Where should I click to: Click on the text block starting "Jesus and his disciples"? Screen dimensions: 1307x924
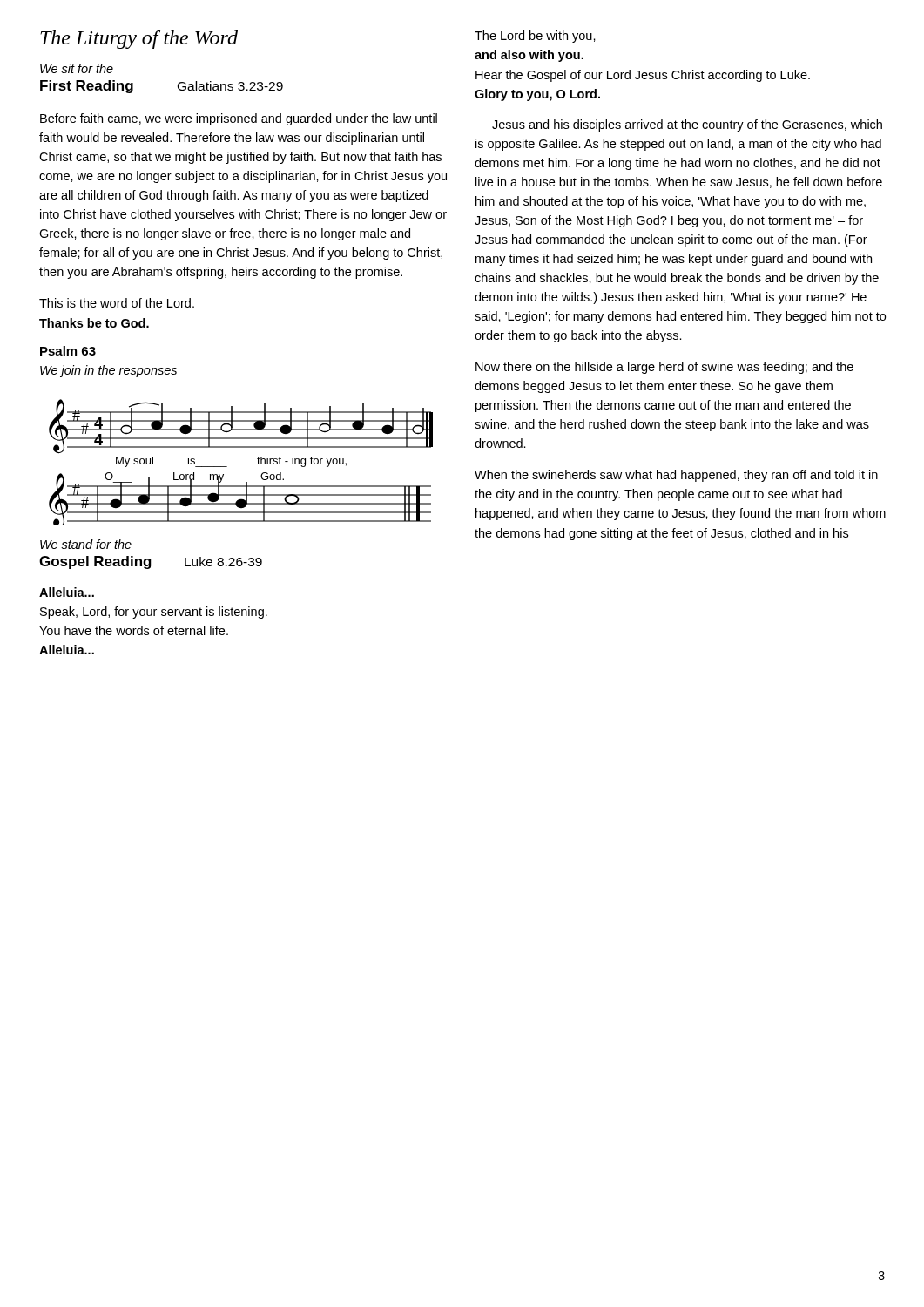(681, 230)
